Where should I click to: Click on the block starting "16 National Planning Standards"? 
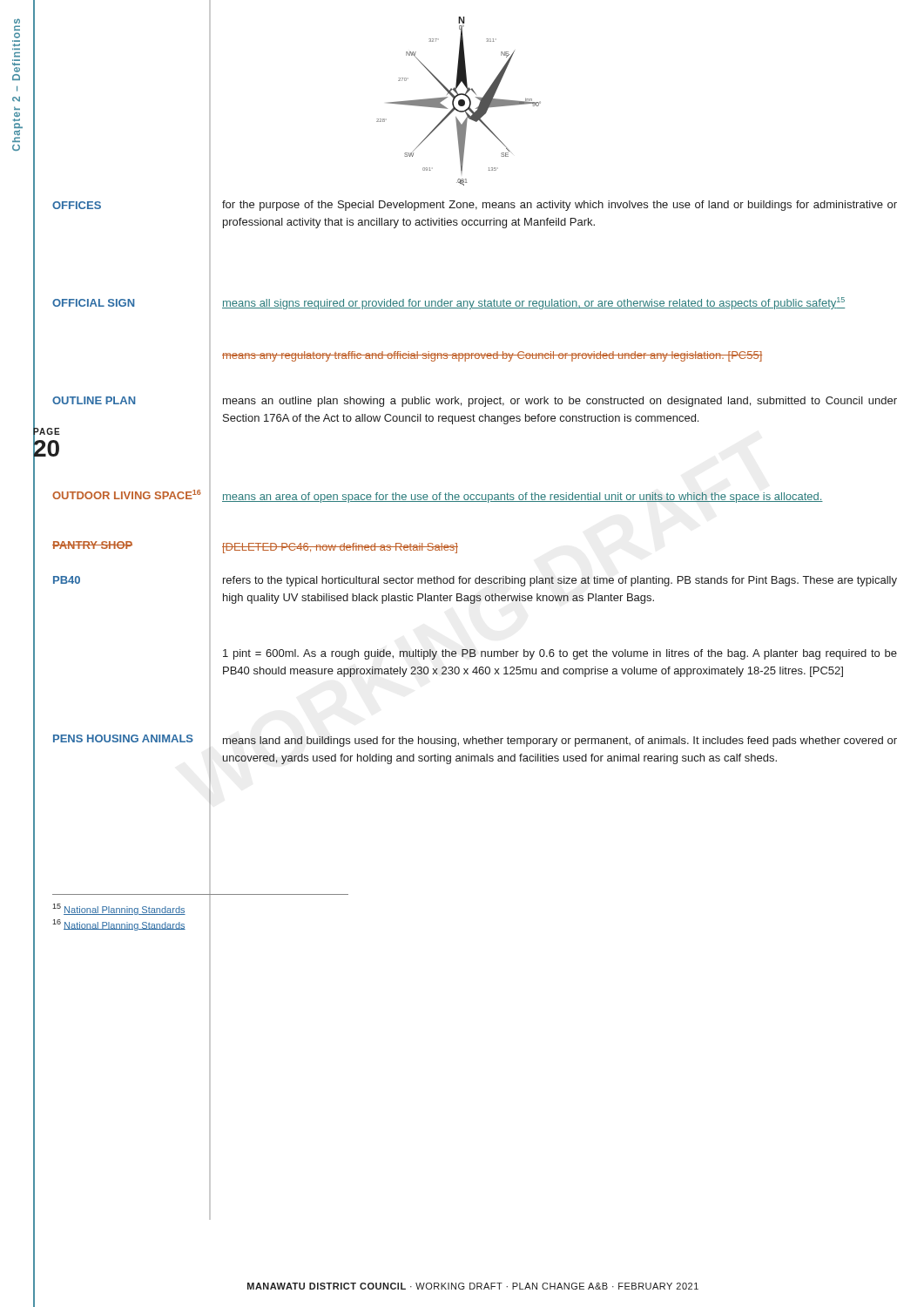point(119,924)
